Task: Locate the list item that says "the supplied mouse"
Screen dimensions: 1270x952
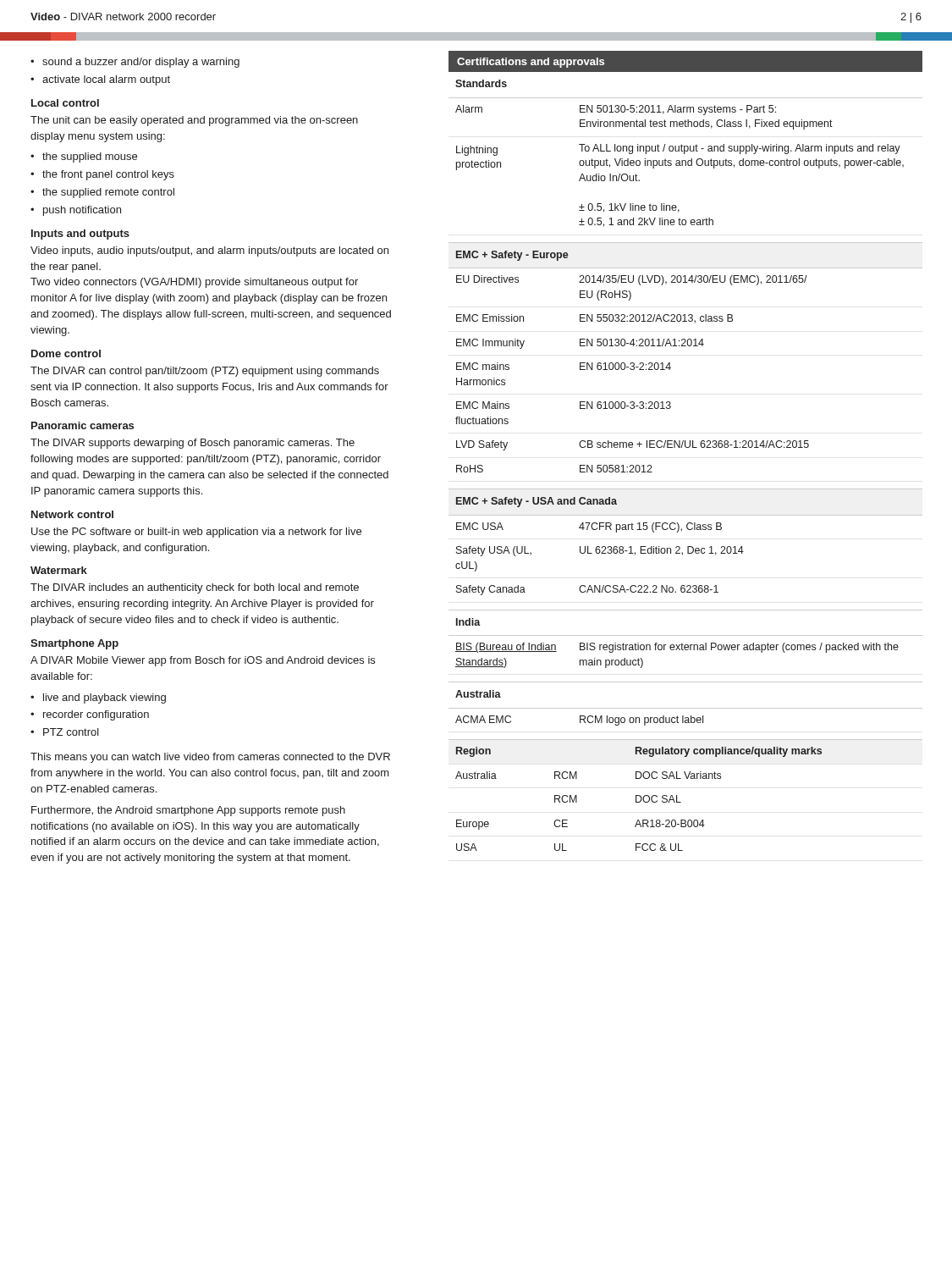Action: [84, 157]
